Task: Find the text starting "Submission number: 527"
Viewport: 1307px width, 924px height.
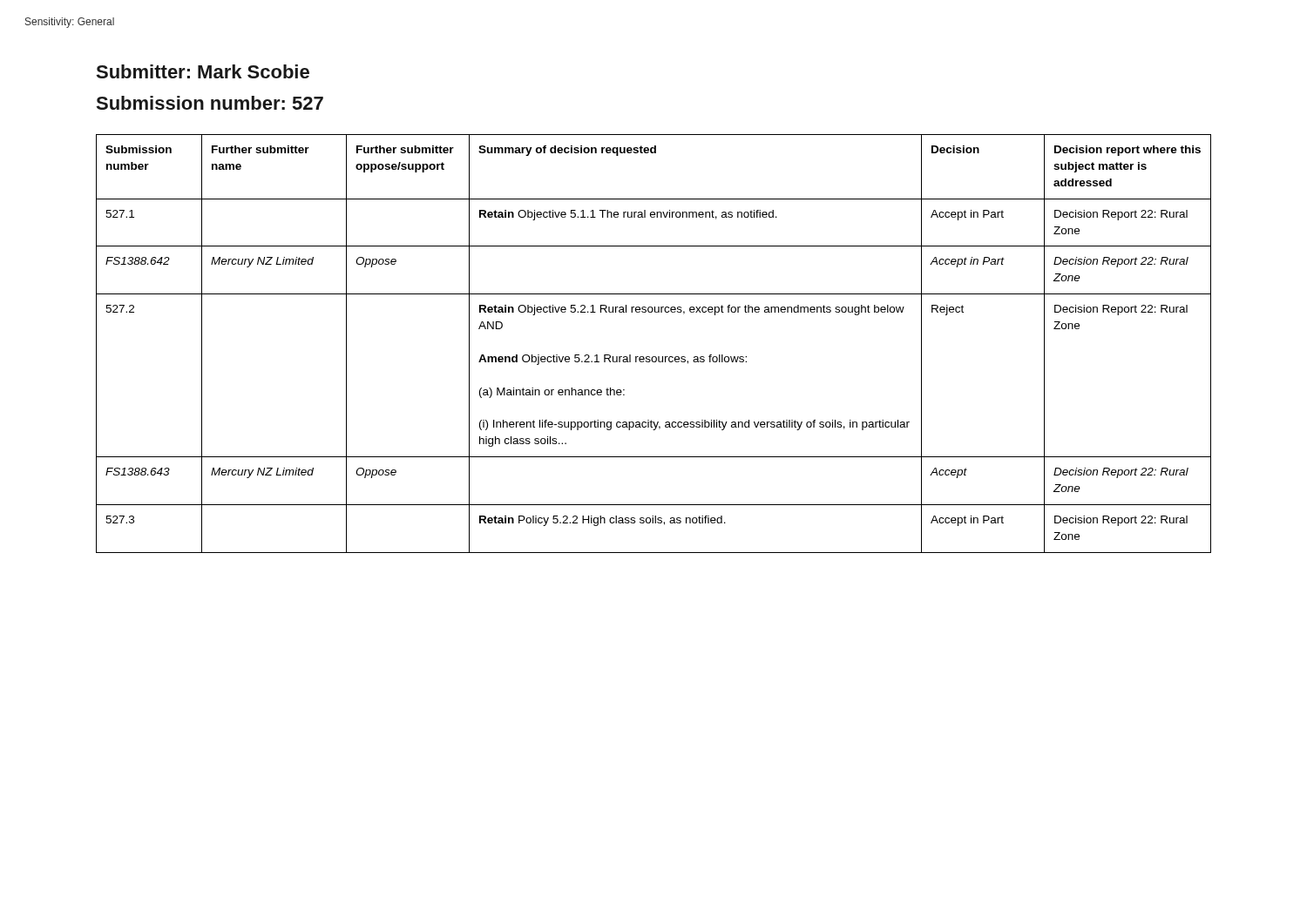Action: [x=210, y=103]
